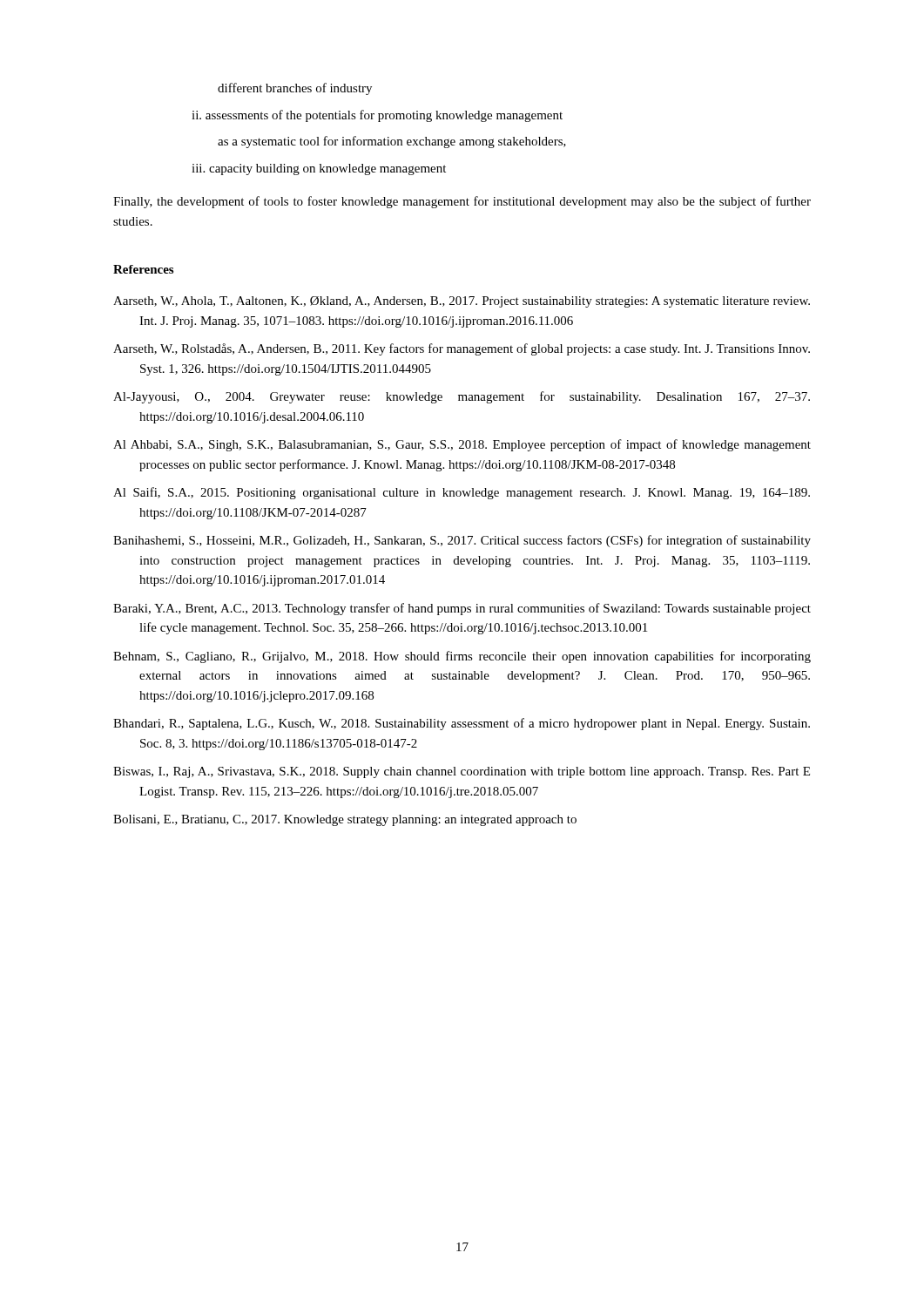924x1307 pixels.
Task: Navigate to the element starting "Finally, the development of tools to foster"
Action: [462, 211]
